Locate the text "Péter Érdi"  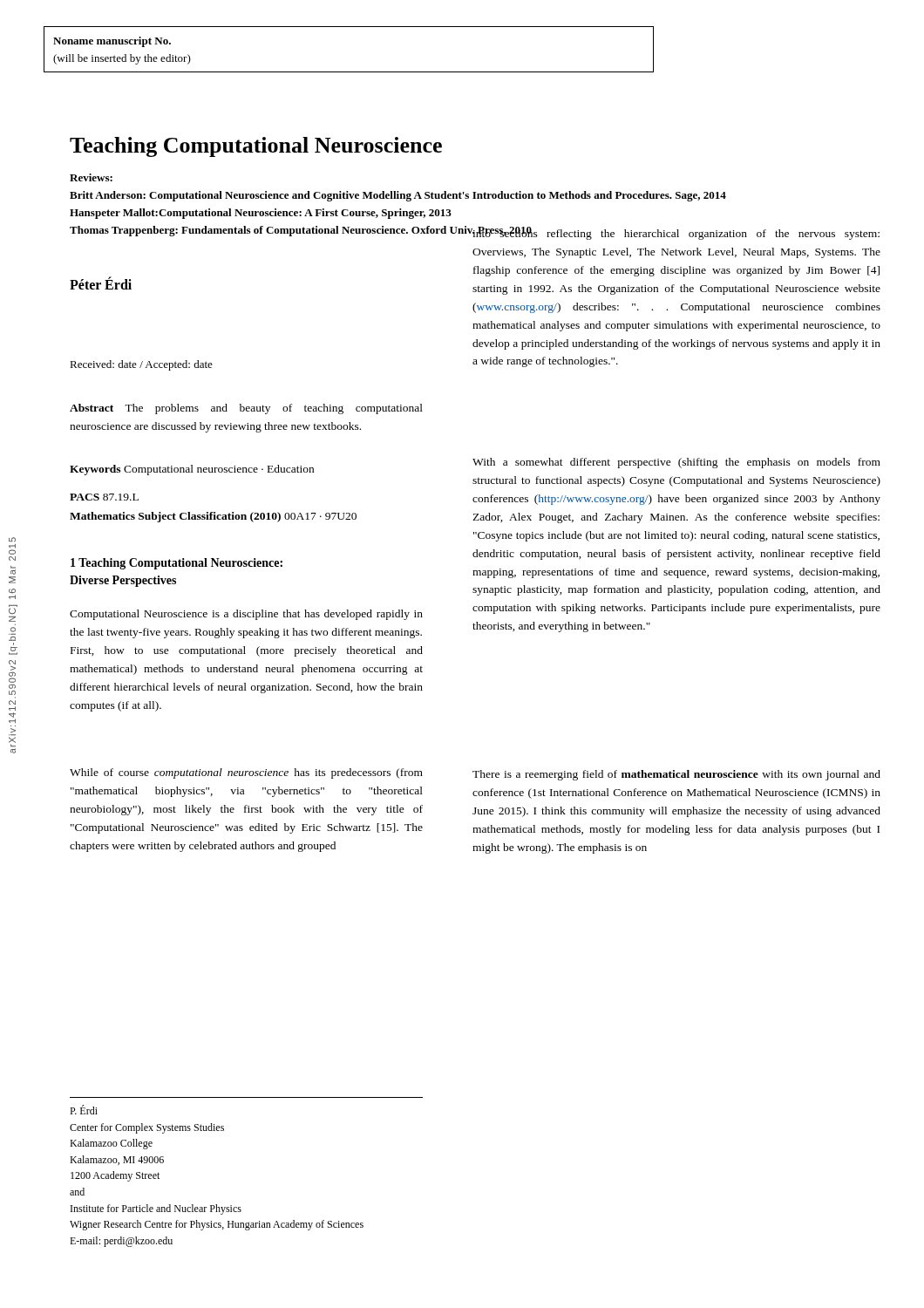101,285
